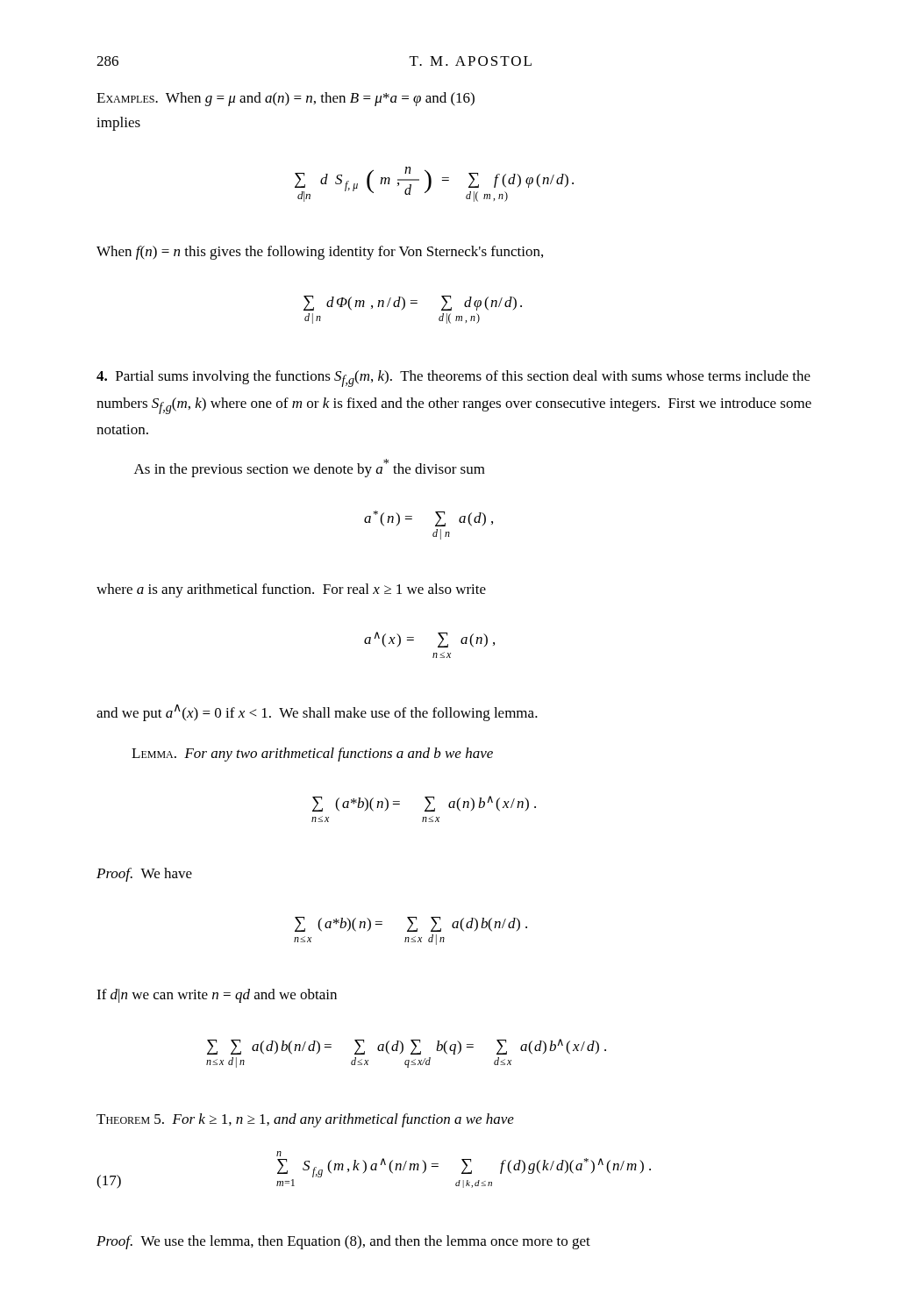The image size is (921, 1316).
Task: Select the formula that reads "a * ( n"
Action: click(460, 529)
